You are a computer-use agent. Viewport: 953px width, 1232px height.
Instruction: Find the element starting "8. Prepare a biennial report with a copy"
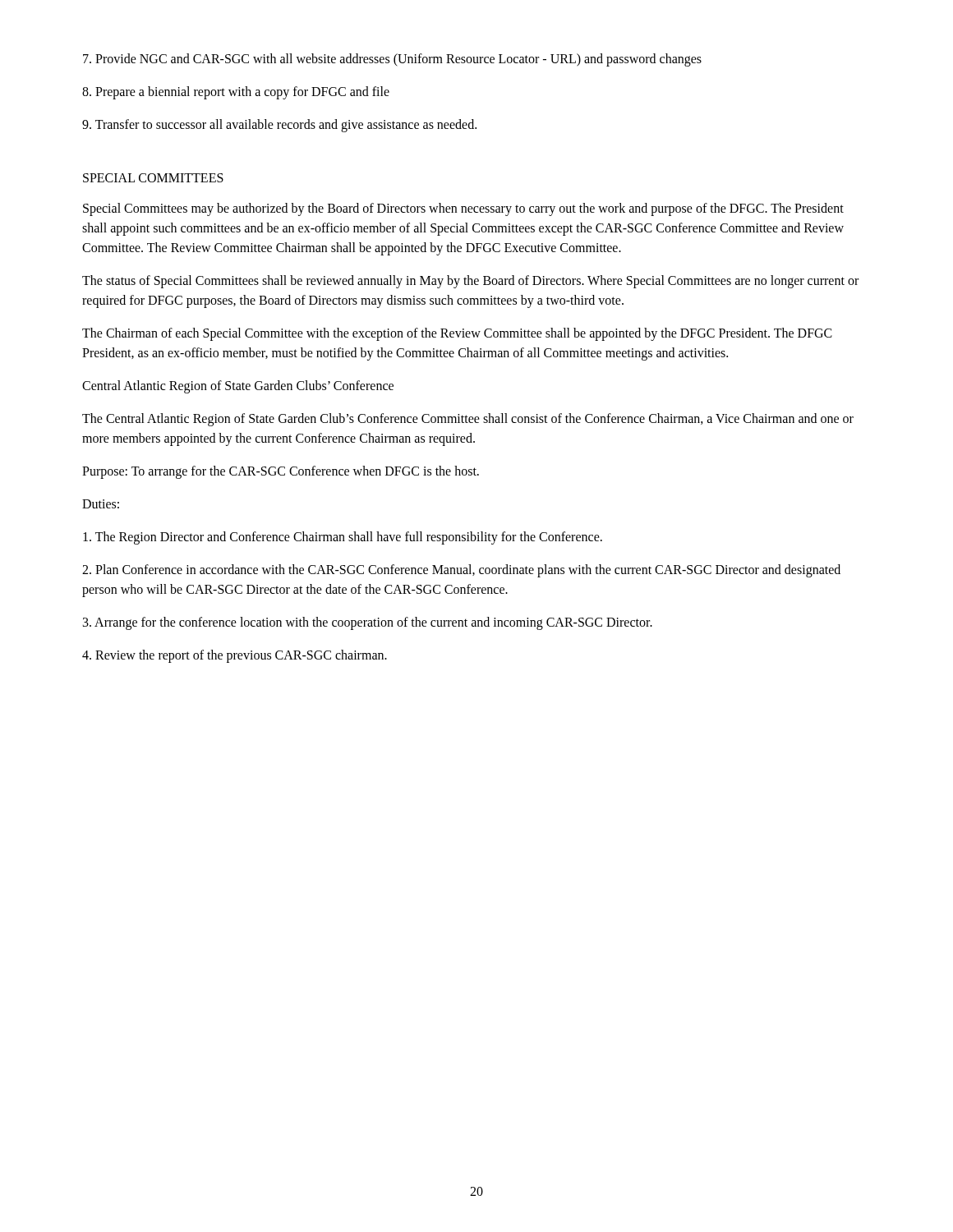coord(236,92)
